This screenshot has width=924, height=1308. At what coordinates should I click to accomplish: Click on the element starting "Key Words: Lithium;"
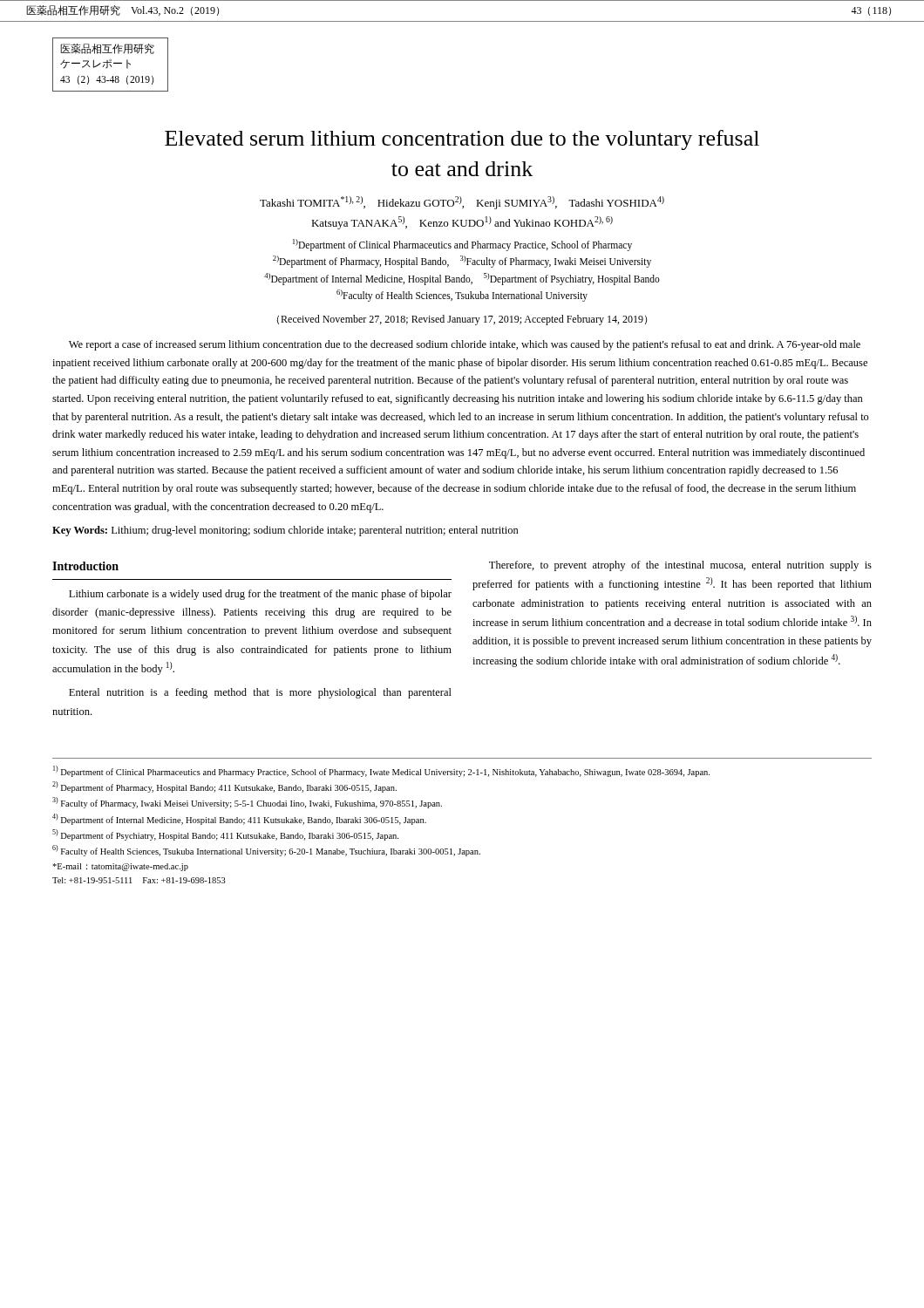(285, 530)
